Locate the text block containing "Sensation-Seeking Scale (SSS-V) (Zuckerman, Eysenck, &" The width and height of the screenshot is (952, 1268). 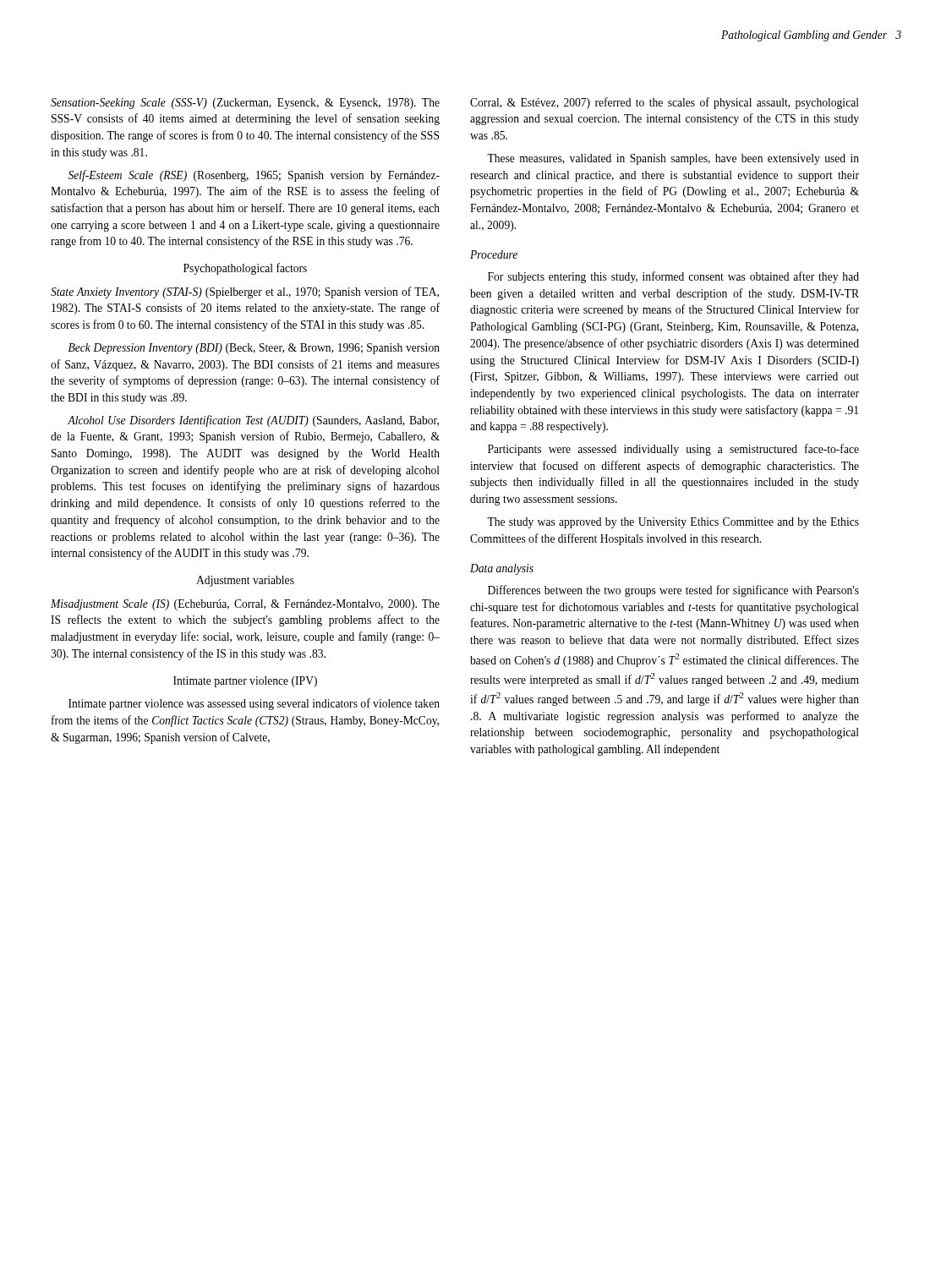pos(245,128)
